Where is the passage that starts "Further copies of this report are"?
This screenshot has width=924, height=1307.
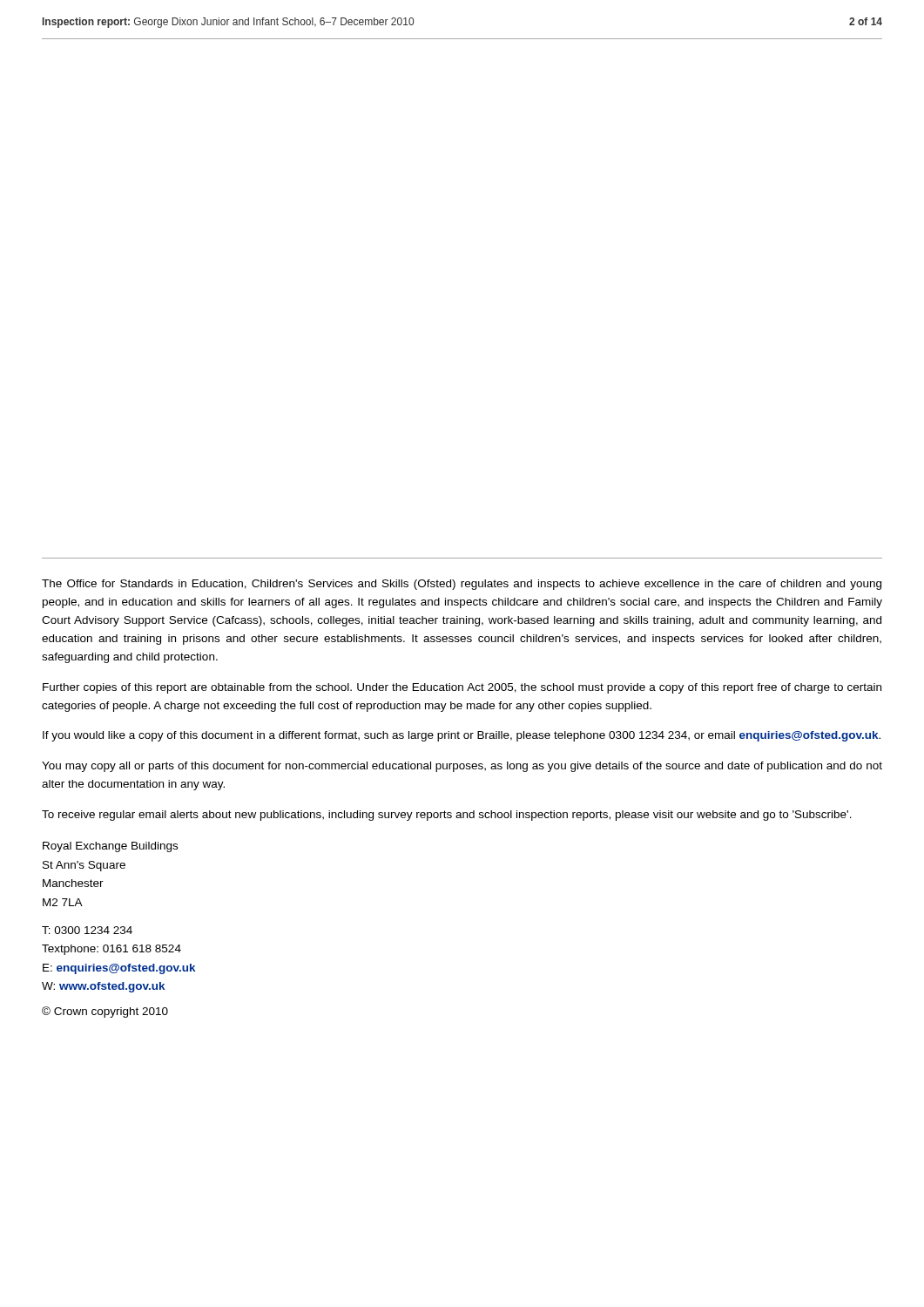(462, 696)
